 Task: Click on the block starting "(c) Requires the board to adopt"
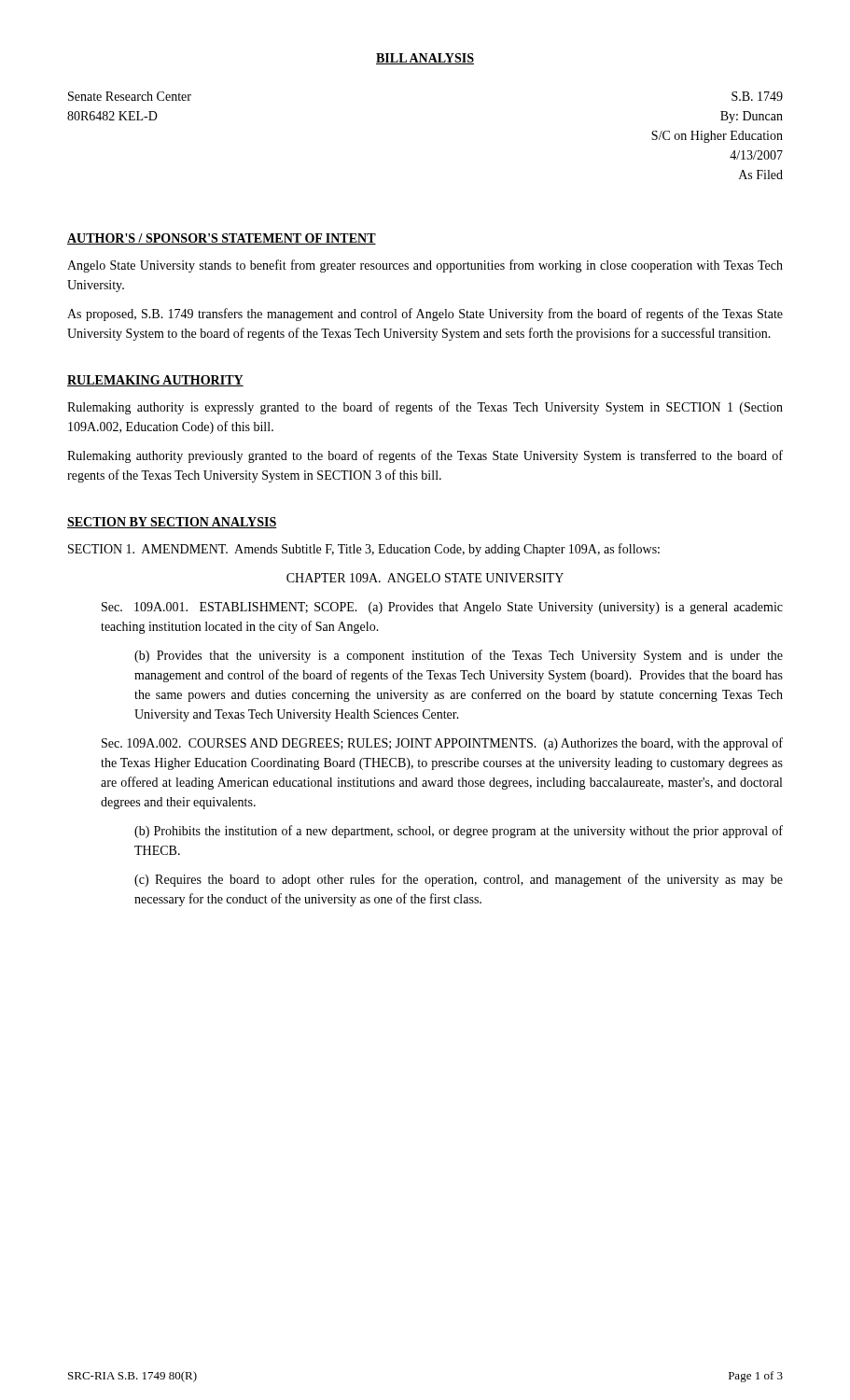(459, 889)
